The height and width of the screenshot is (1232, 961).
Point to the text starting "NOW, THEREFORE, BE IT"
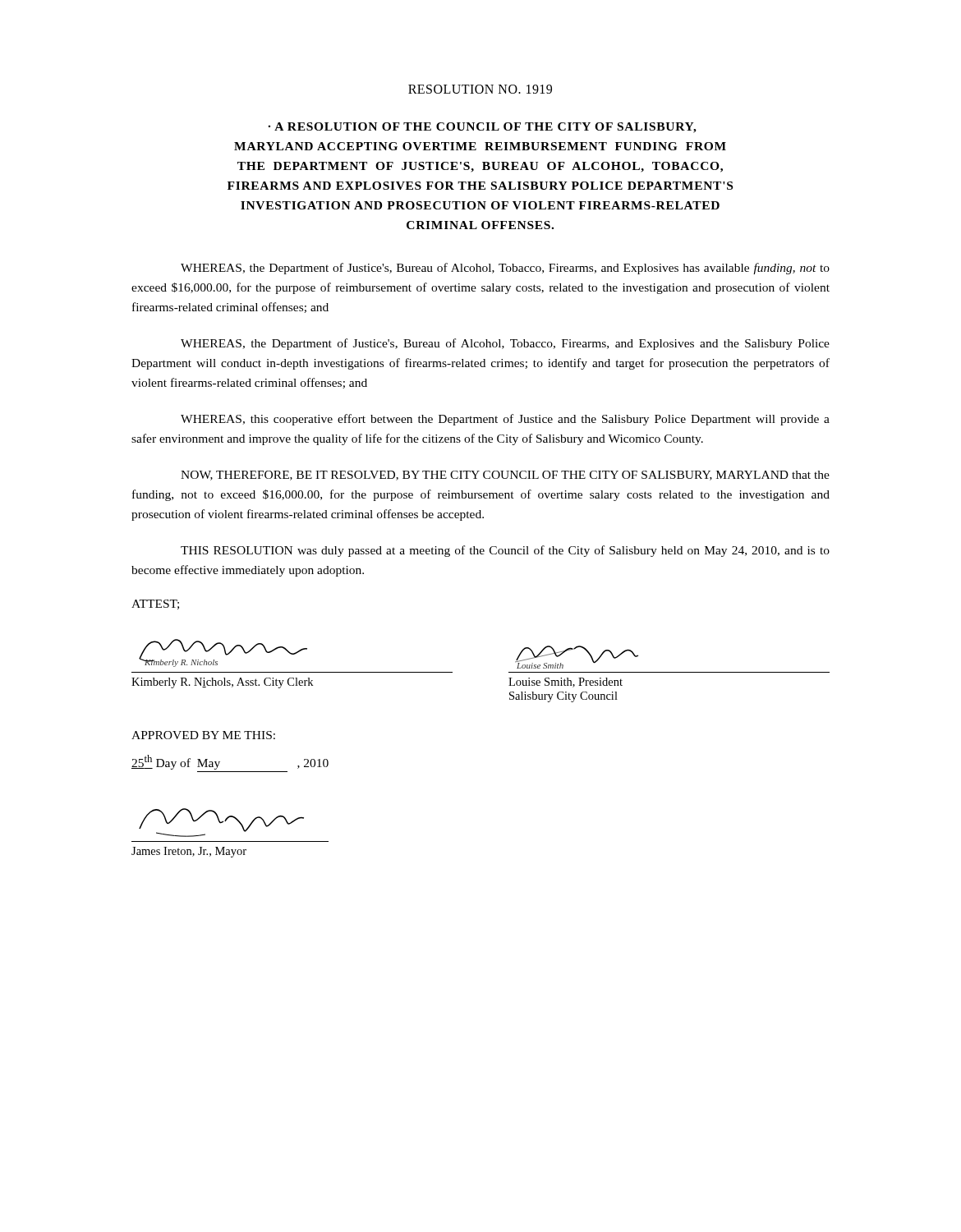[480, 494]
